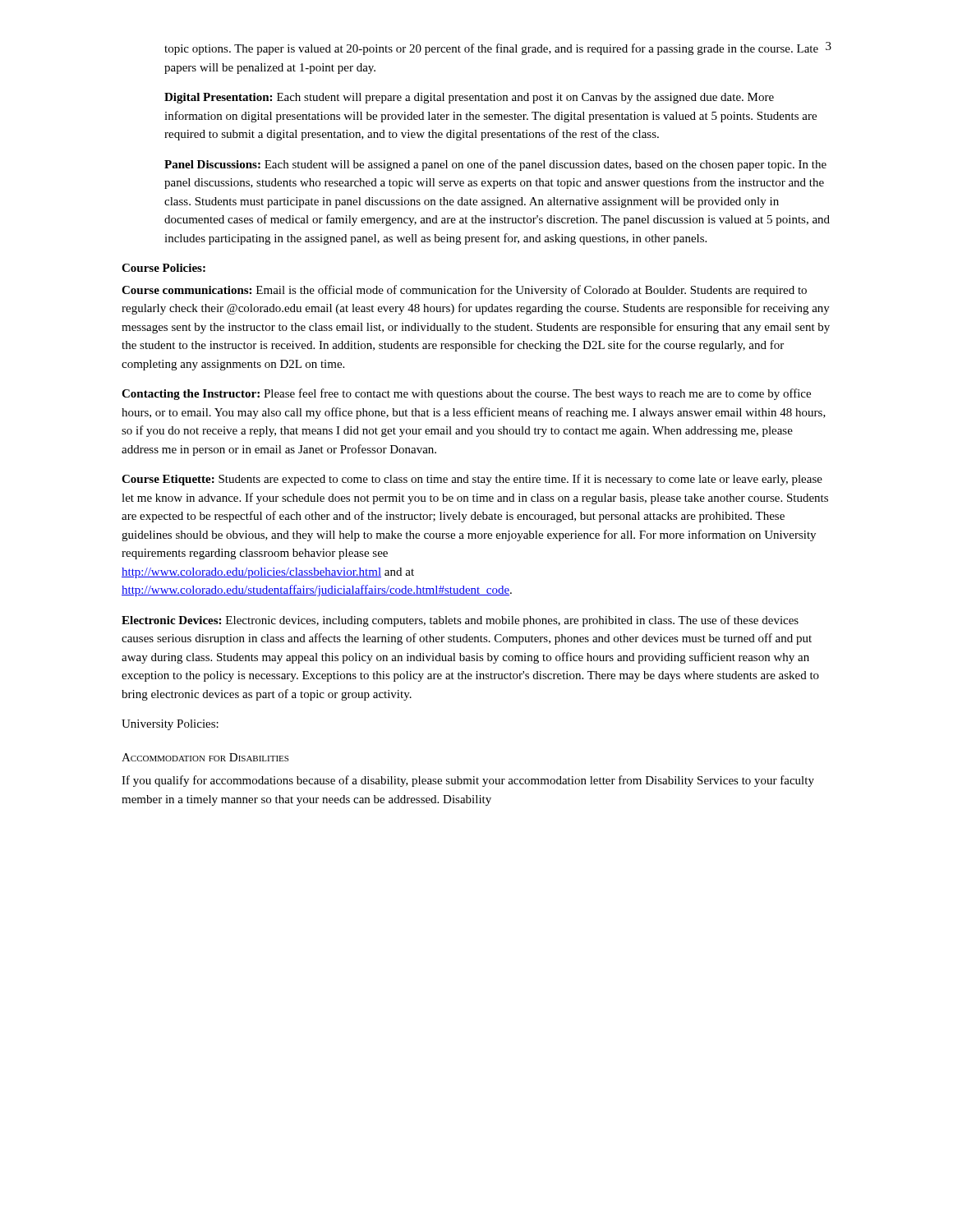The image size is (953, 1232).
Task: Select the text block with the text "Electronic Devices: Electronic devices, including computers, tablets"
Action: point(470,657)
